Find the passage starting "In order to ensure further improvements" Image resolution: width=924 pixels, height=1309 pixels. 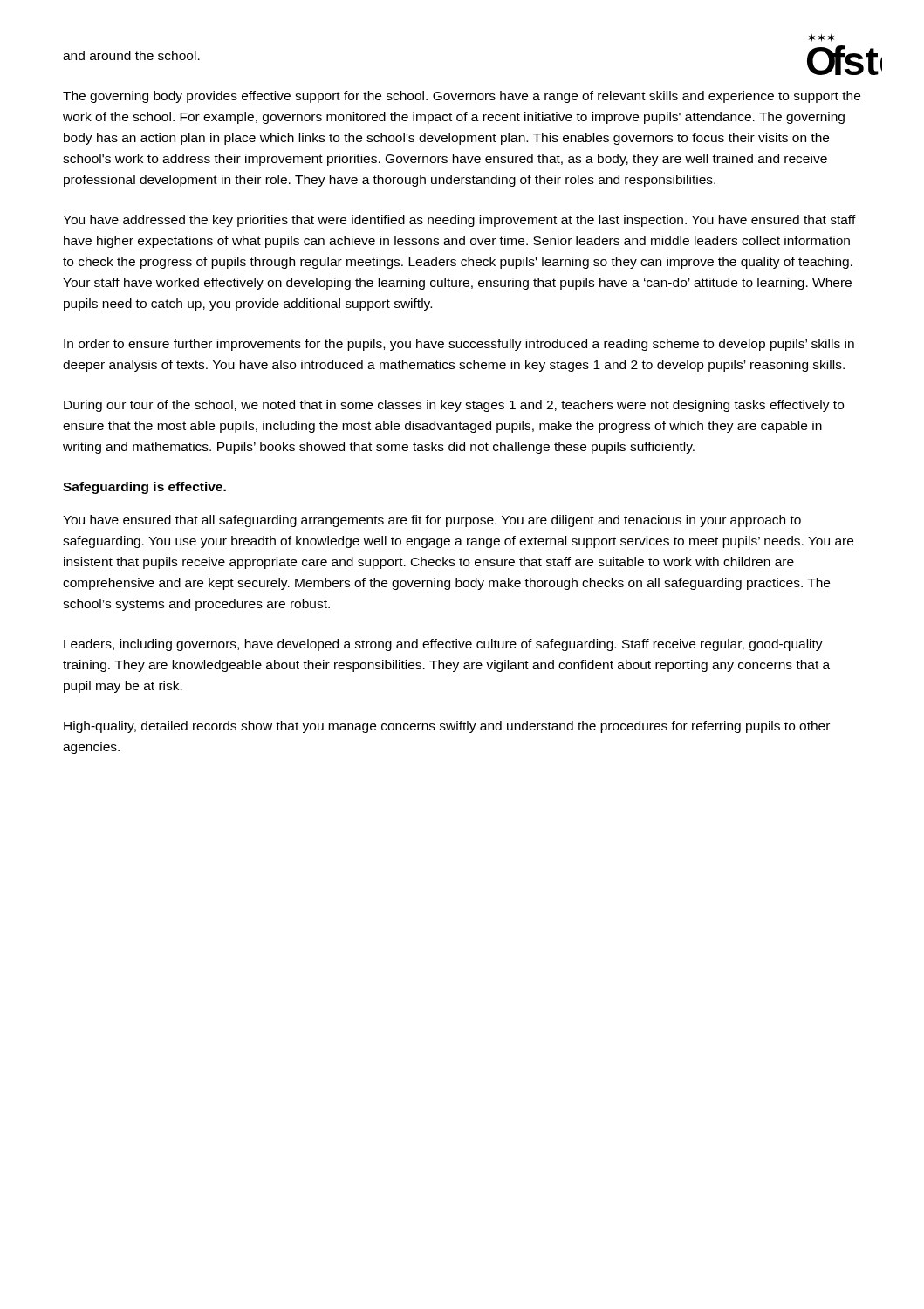pos(459,354)
